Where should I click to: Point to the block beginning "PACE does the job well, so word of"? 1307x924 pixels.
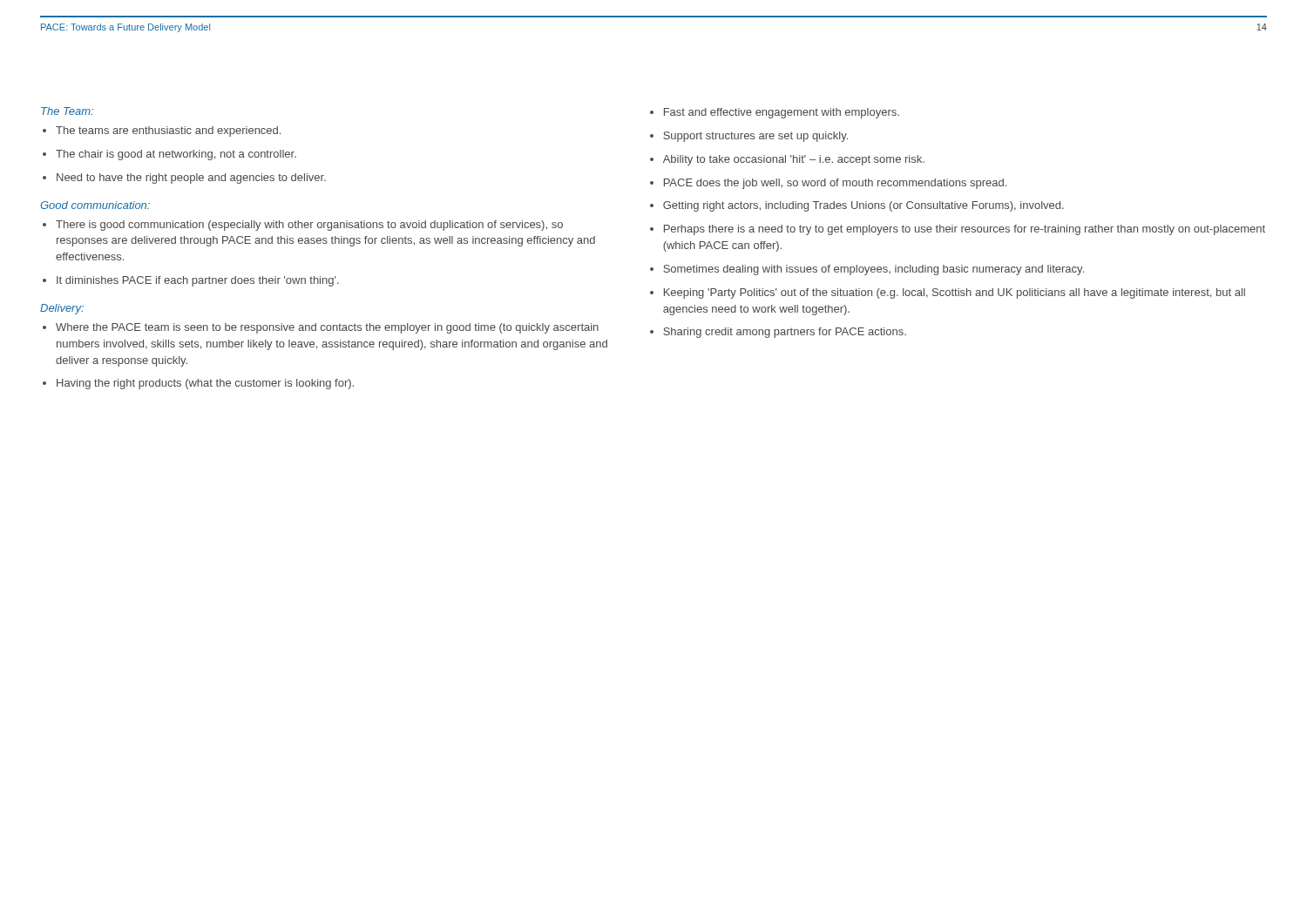835,182
